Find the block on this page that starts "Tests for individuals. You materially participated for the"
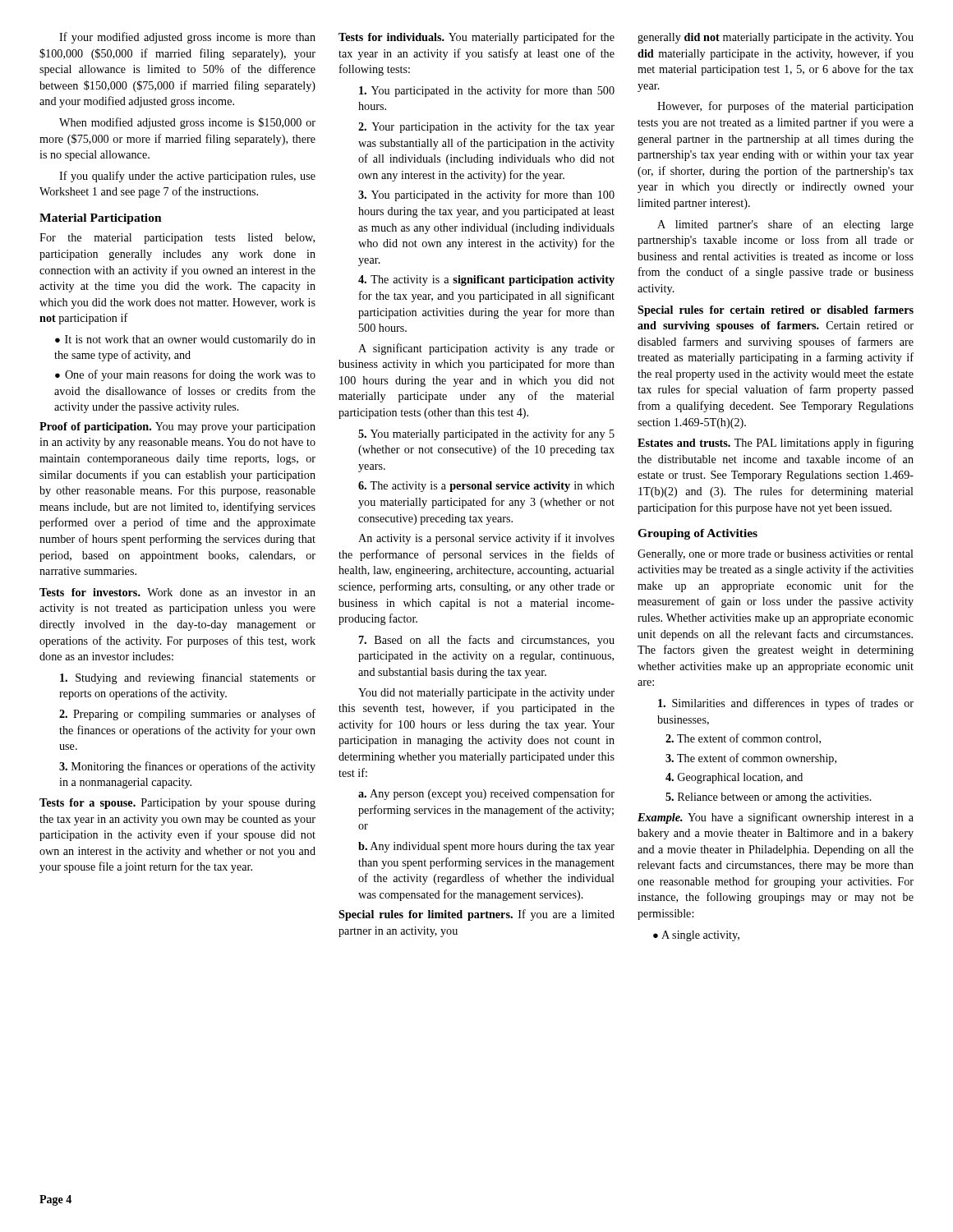The width and height of the screenshot is (953, 1232). point(476,54)
